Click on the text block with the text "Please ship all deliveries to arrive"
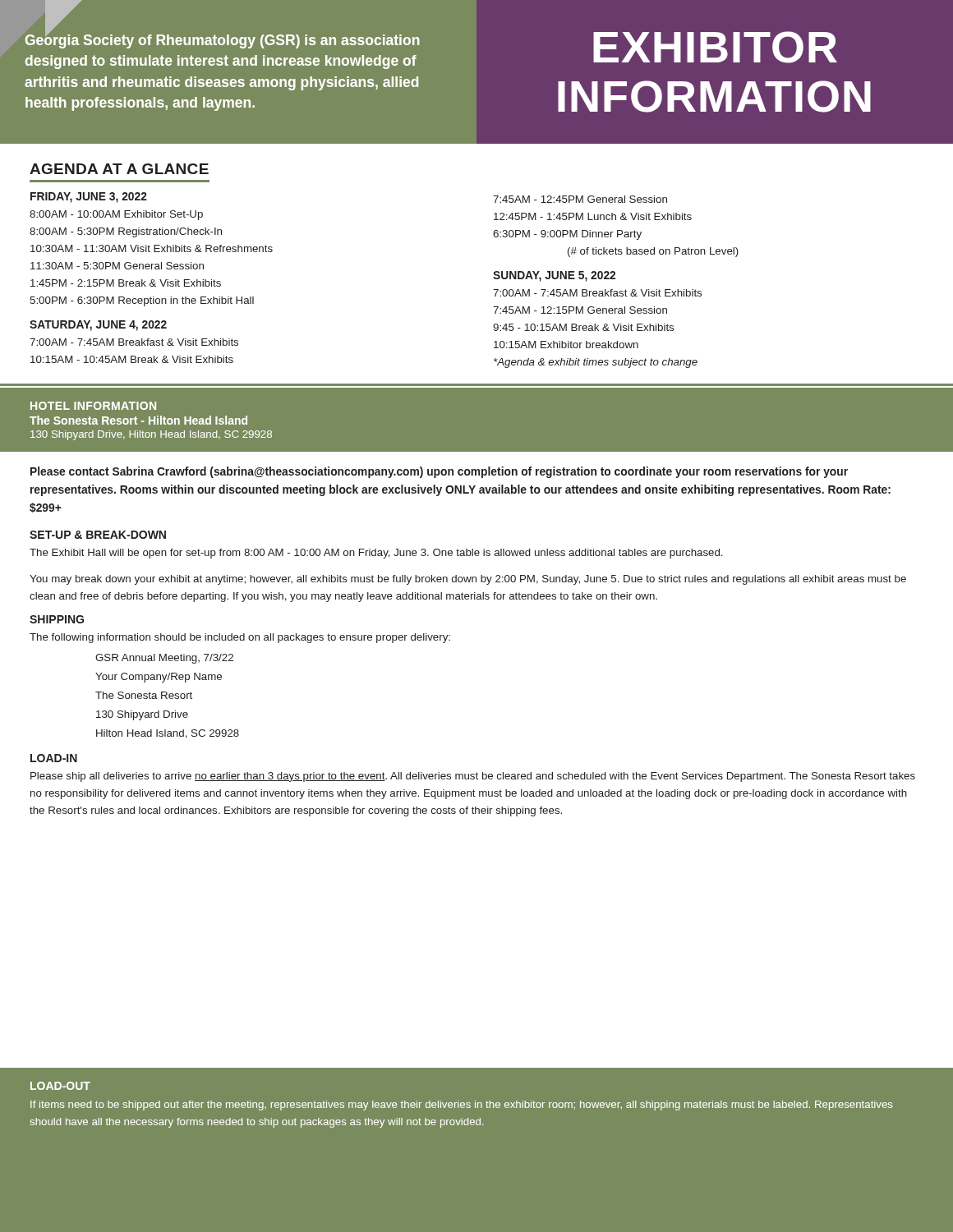The image size is (953, 1232). click(472, 793)
